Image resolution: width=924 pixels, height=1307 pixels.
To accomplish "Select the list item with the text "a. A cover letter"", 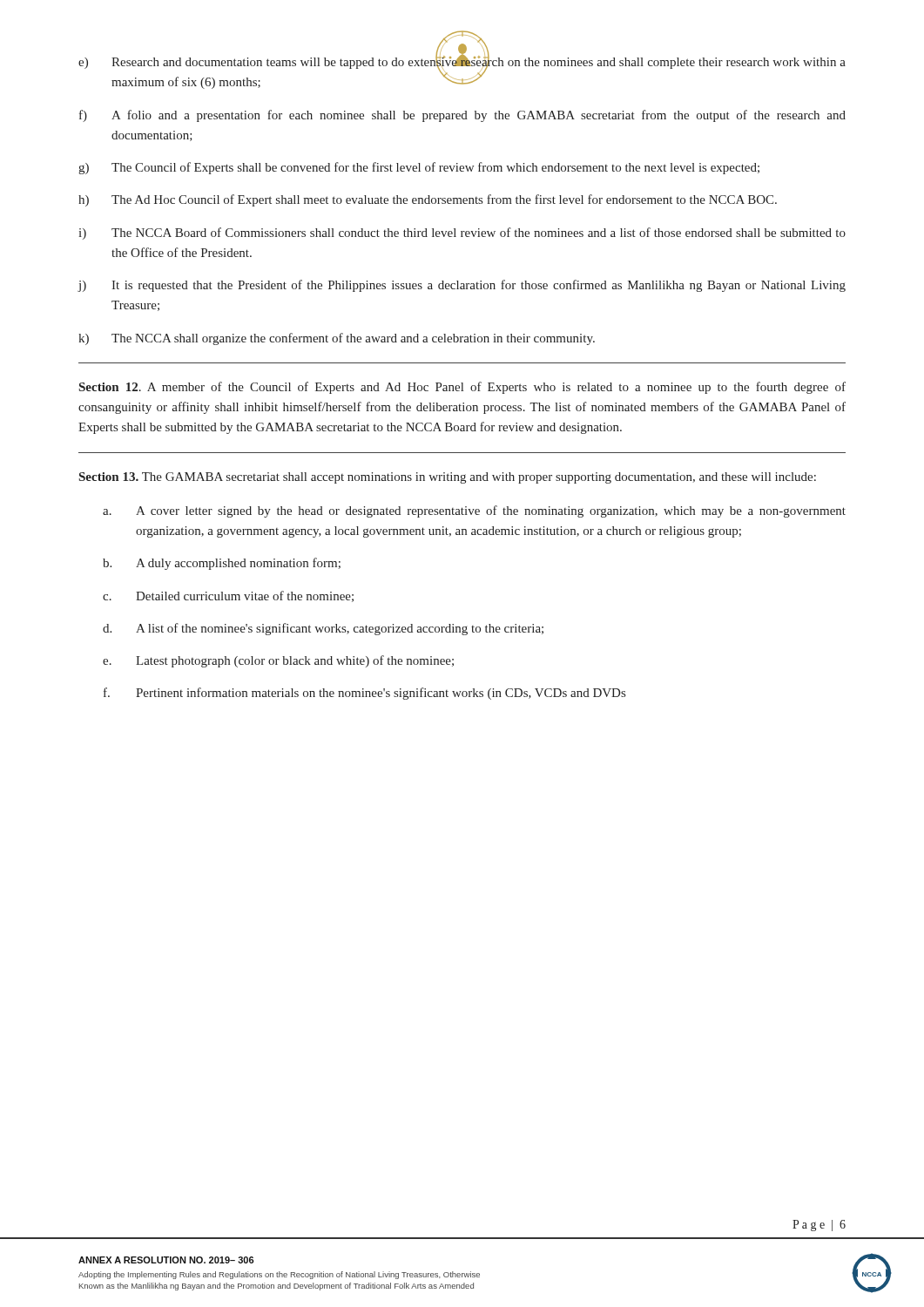I will click(x=474, y=521).
